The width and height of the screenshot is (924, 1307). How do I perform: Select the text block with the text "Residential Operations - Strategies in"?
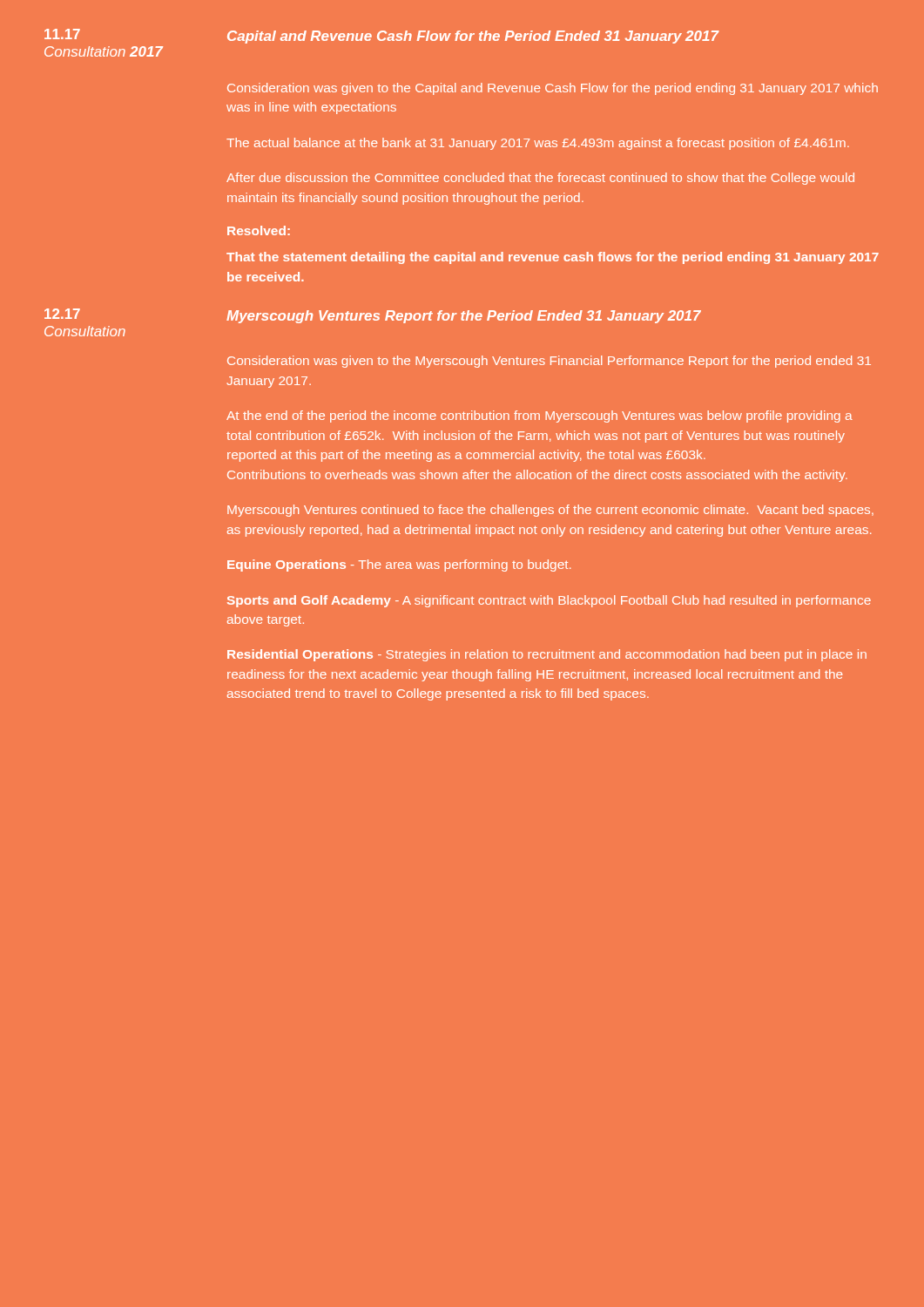[x=547, y=674]
